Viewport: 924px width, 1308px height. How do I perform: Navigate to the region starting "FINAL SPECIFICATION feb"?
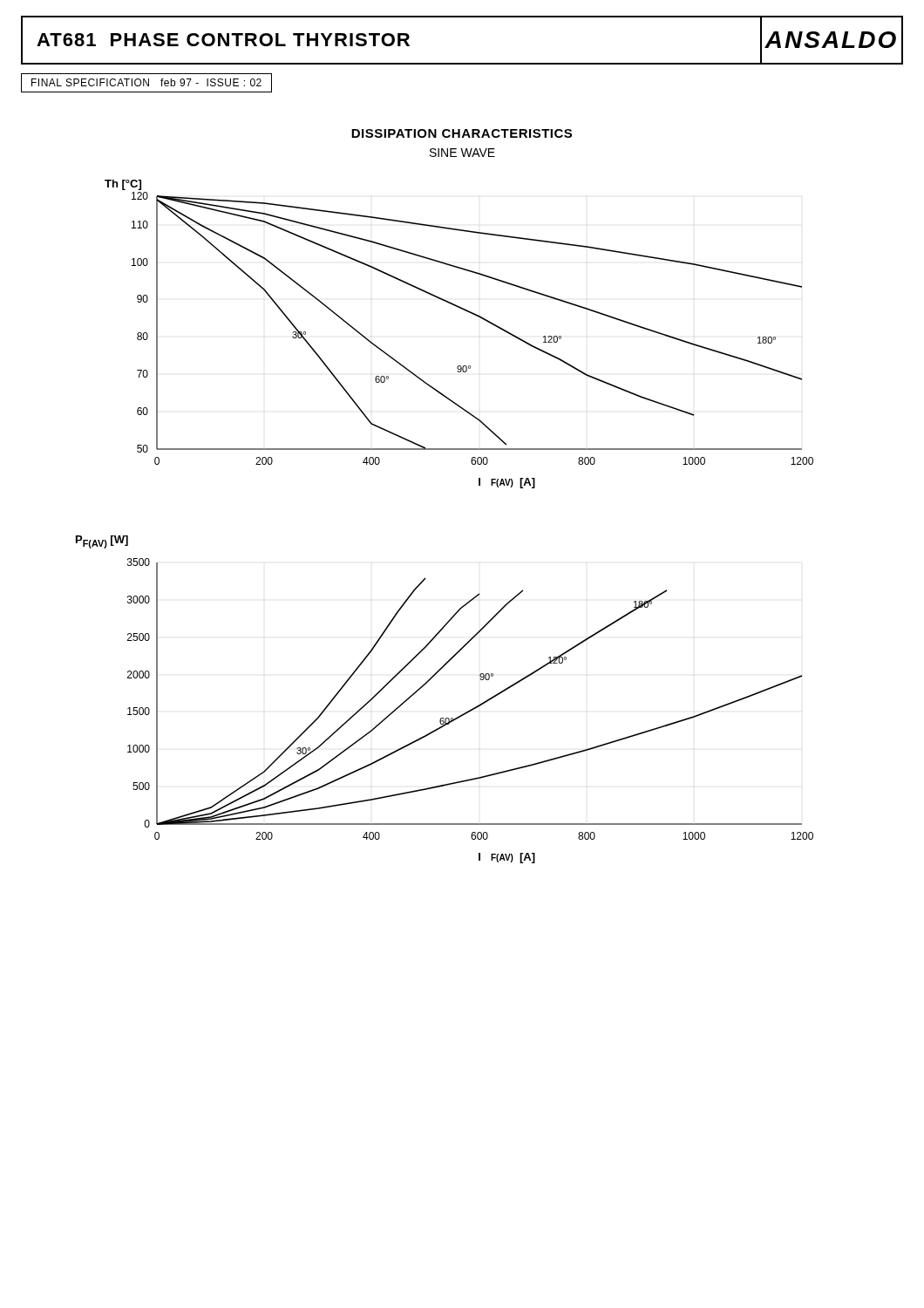click(x=146, y=83)
